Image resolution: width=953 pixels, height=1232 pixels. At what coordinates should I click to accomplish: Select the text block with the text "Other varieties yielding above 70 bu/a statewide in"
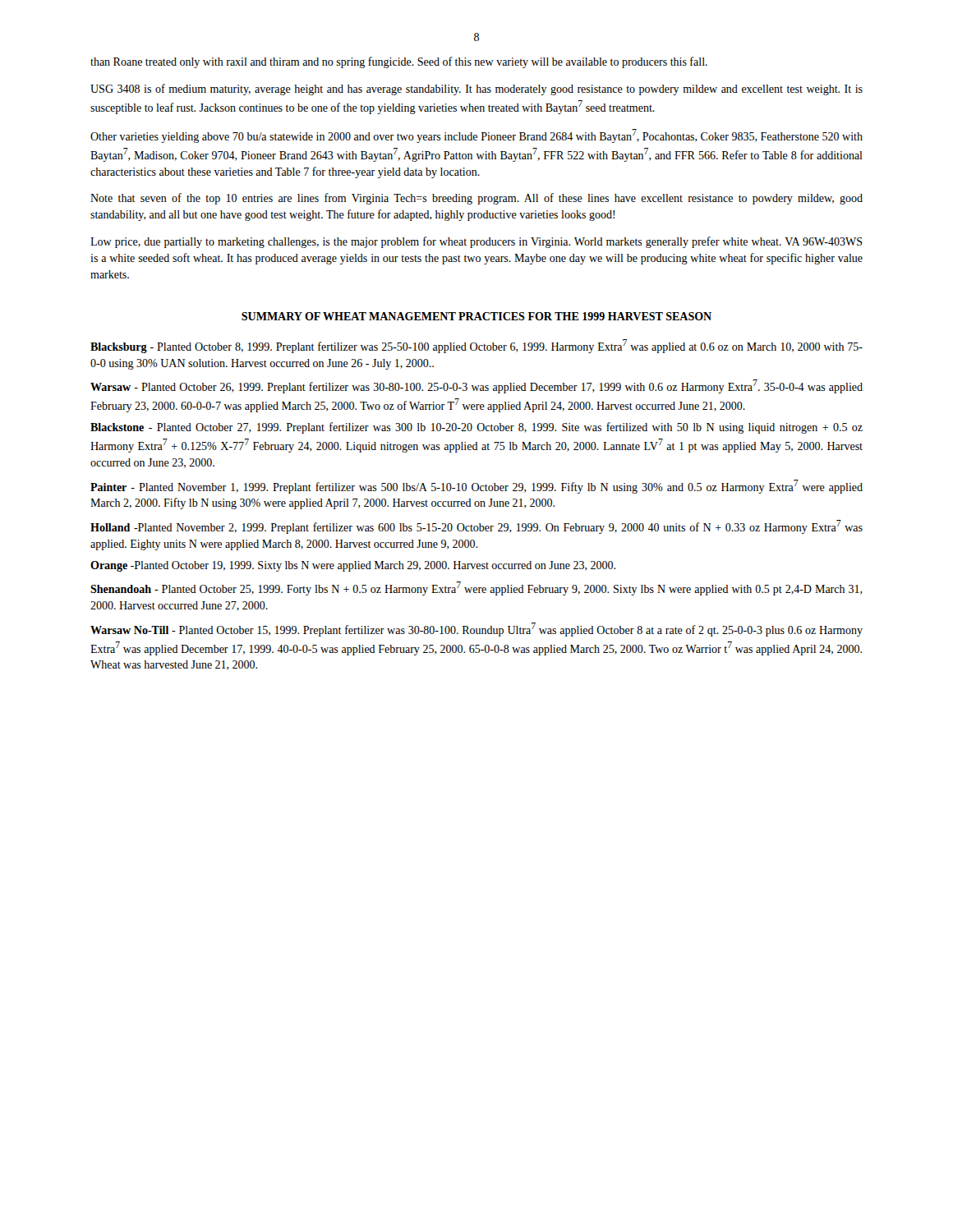click(476, 154)
